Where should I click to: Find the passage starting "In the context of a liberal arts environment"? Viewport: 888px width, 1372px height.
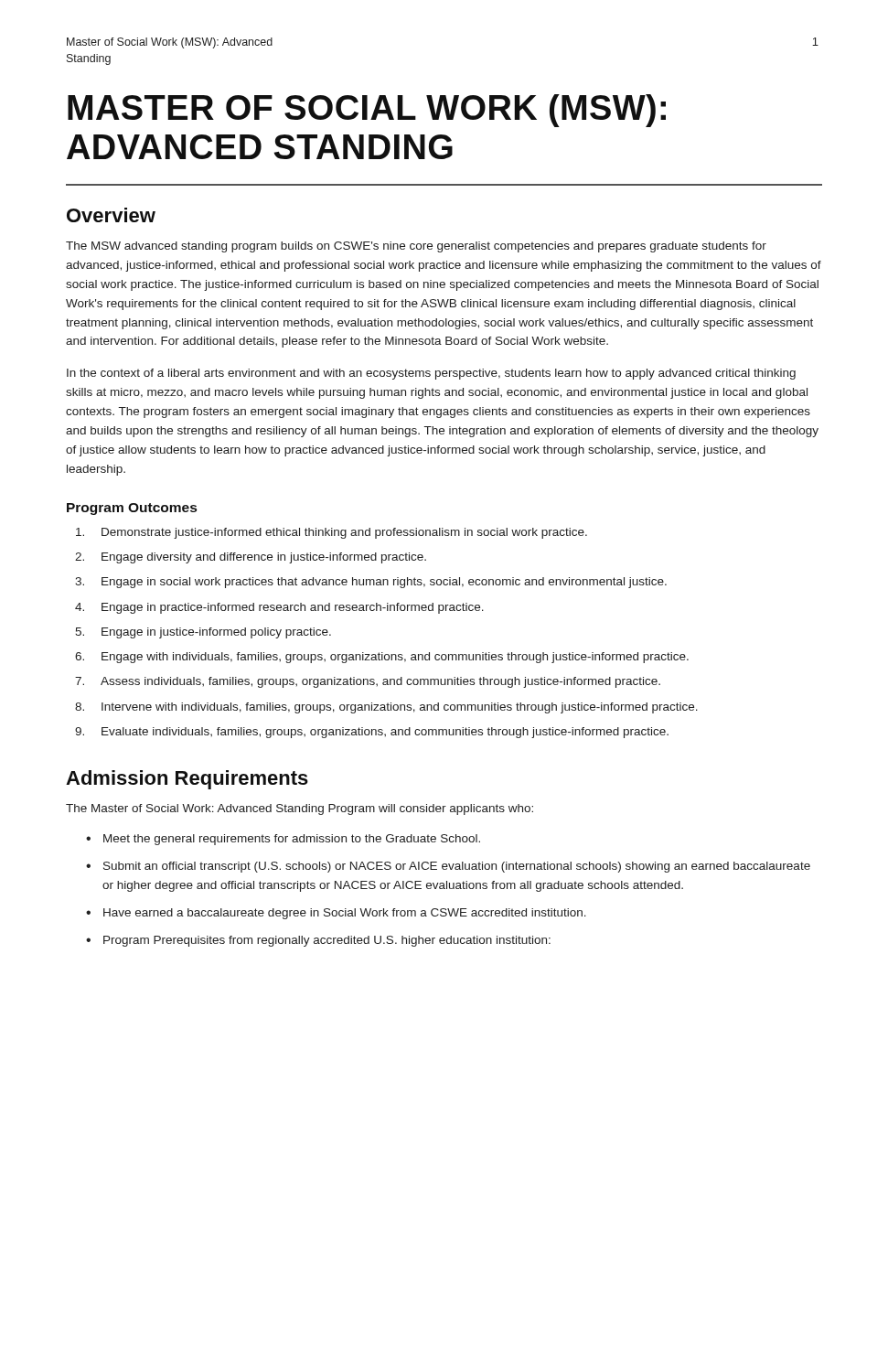[x=442, y=421]
